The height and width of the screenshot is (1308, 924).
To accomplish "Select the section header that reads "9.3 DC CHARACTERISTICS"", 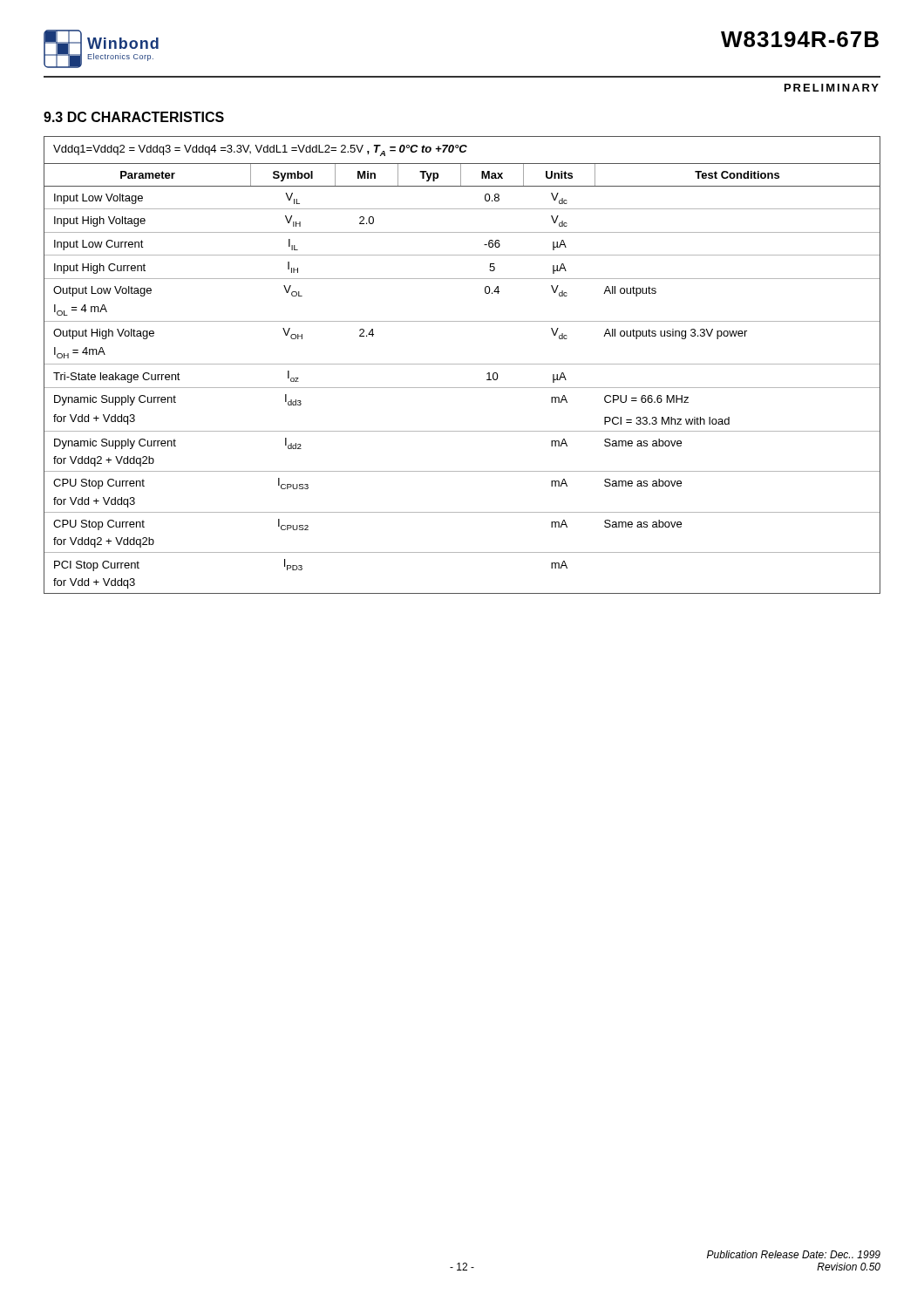I will pos(134,117).
